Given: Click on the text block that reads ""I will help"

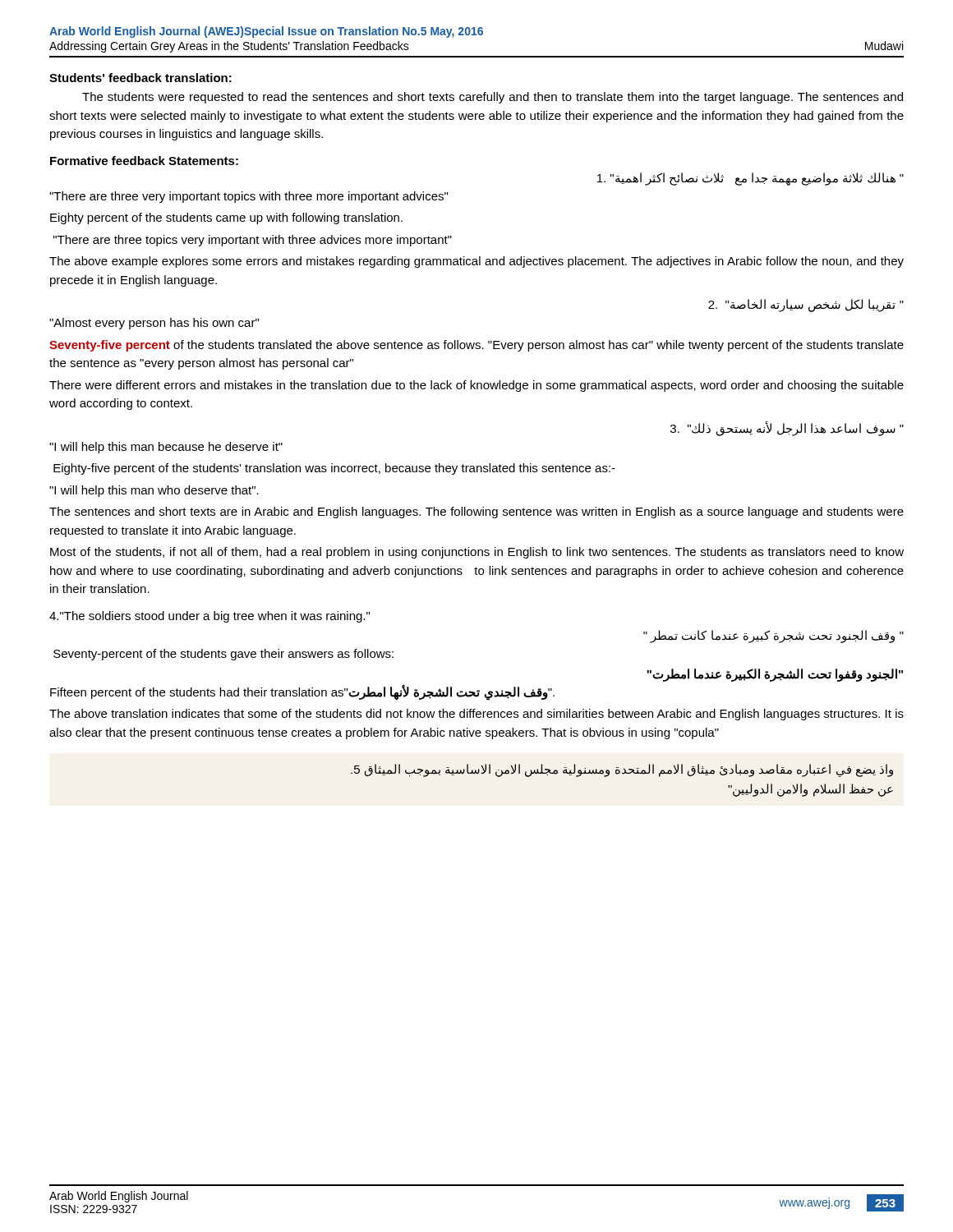Looking at the screenshot, I should coord(476,518).
